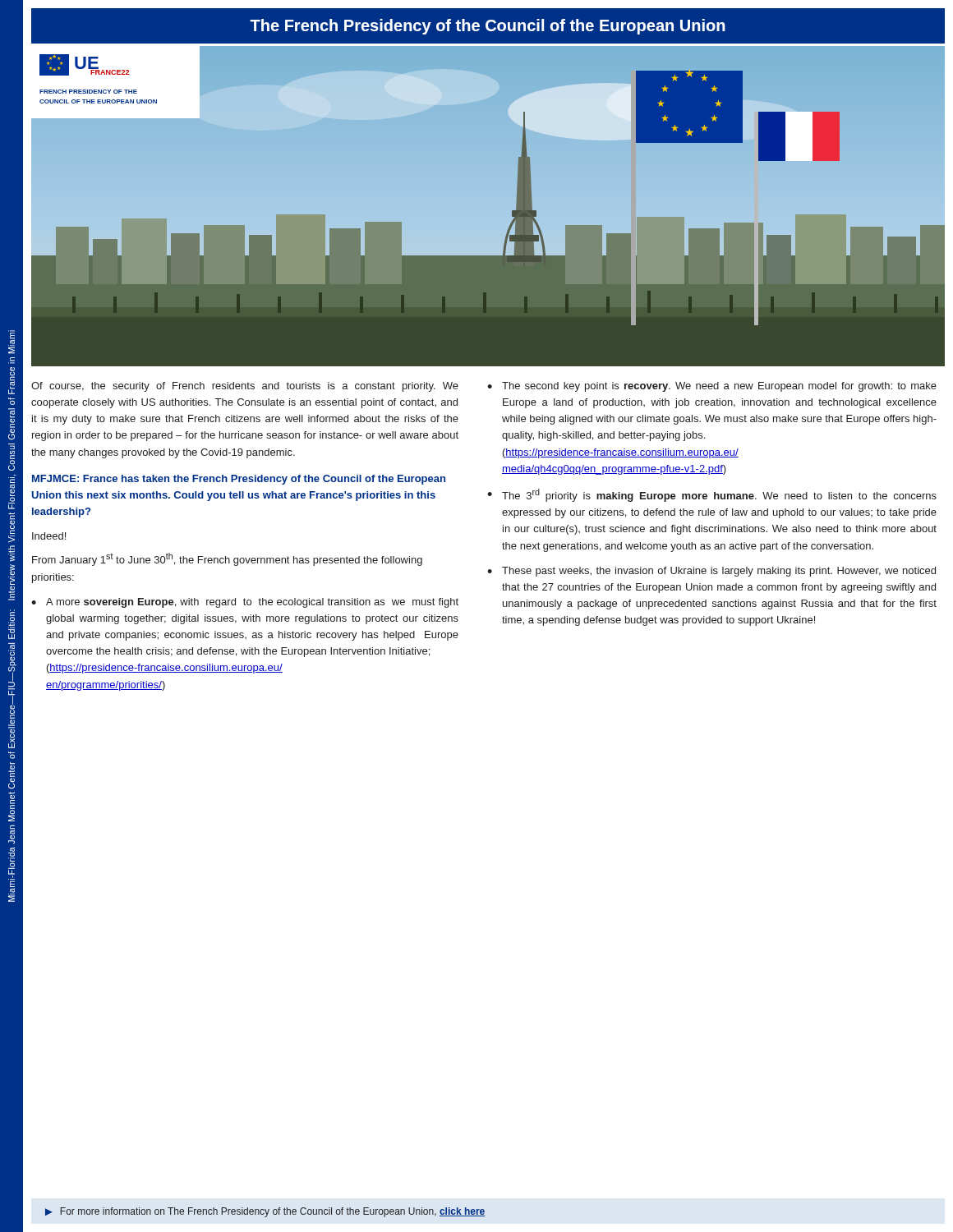The width and height of the screenshot is (953, 1232).
Task: Select the list item containing "• A more sovereign Europe, with"
Action: tap(245, 643)
